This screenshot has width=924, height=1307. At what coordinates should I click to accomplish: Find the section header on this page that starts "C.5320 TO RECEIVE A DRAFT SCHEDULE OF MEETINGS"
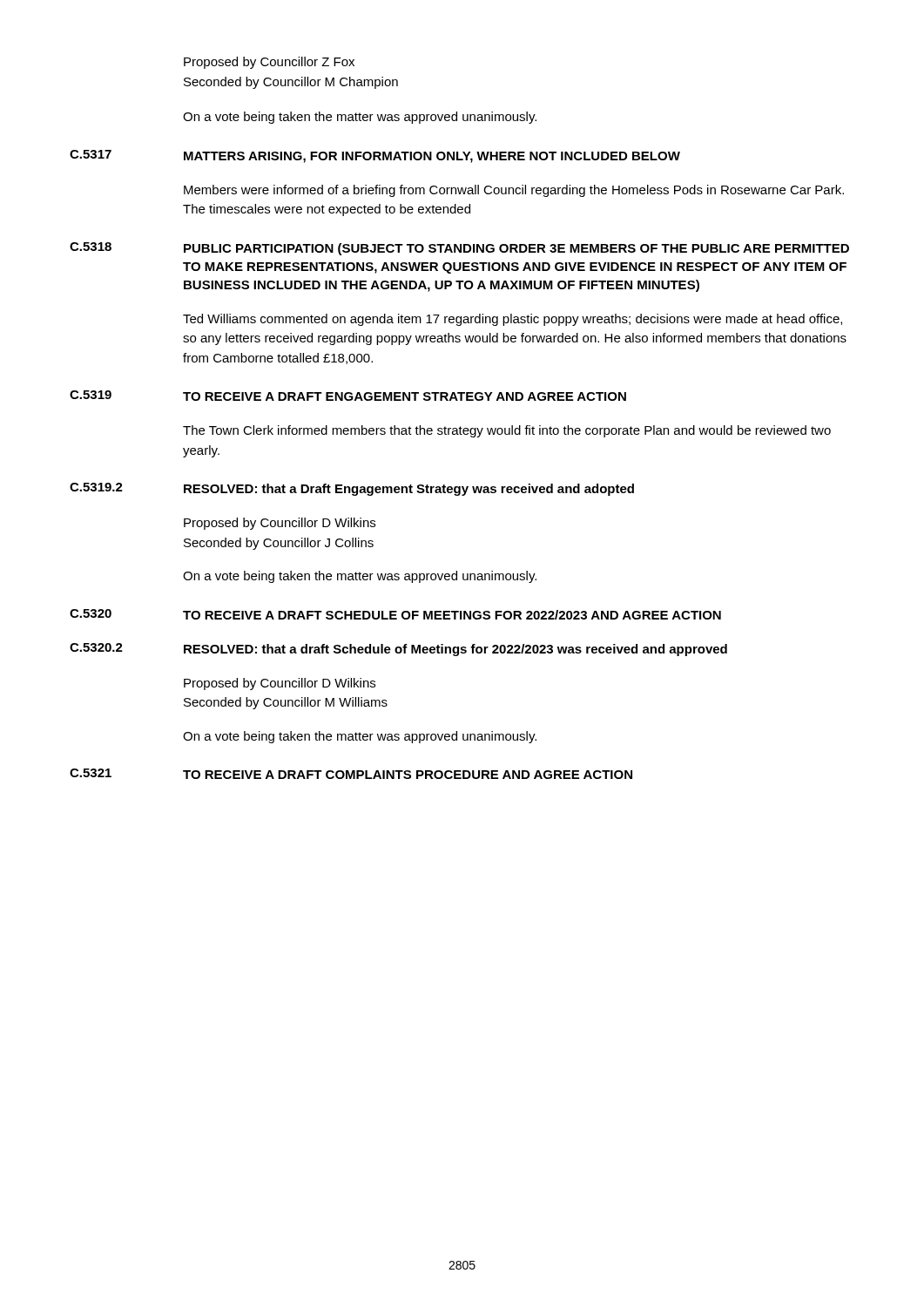coord(462,614)
